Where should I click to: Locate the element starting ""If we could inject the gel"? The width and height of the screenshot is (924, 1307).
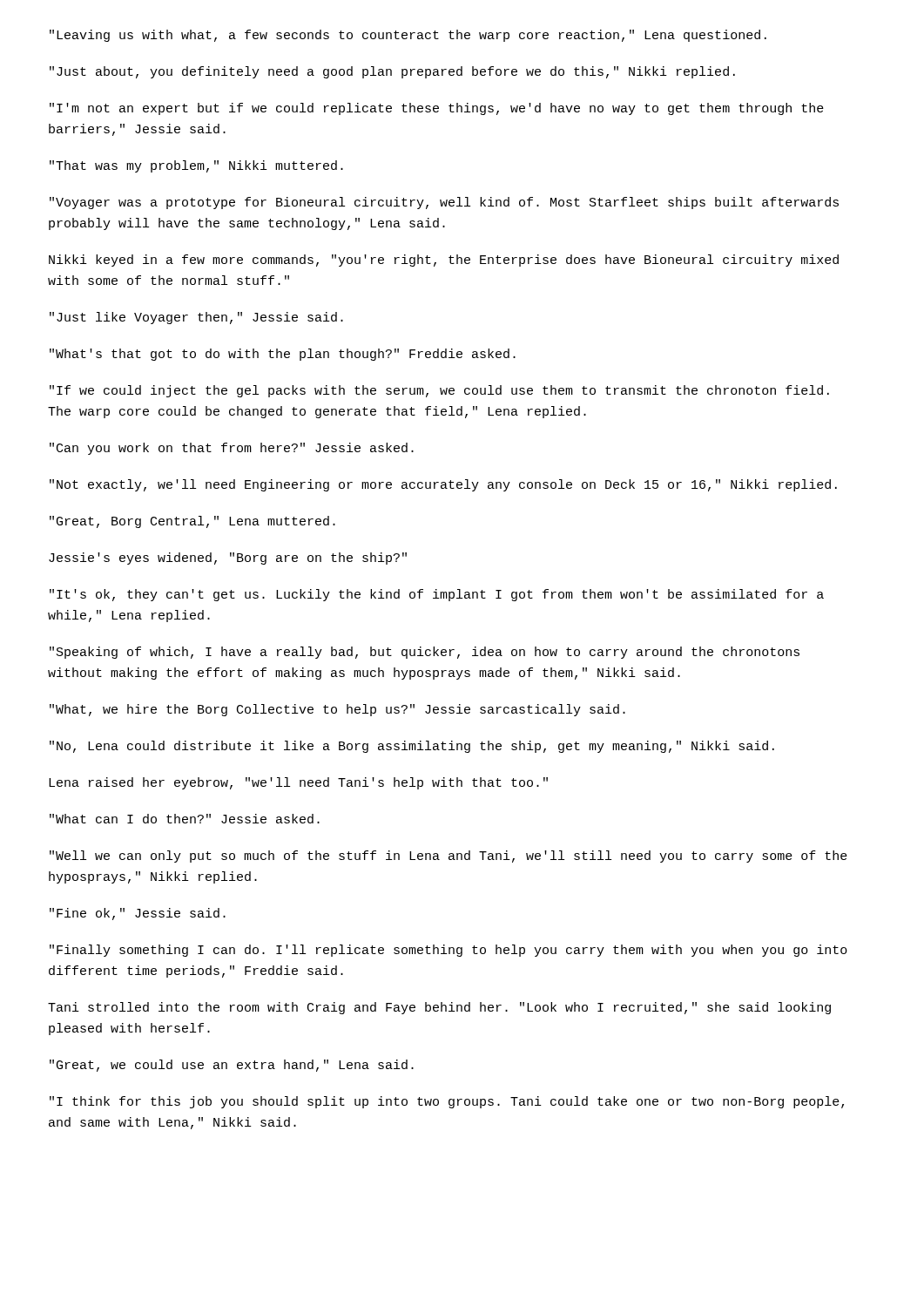coord(440,402)
